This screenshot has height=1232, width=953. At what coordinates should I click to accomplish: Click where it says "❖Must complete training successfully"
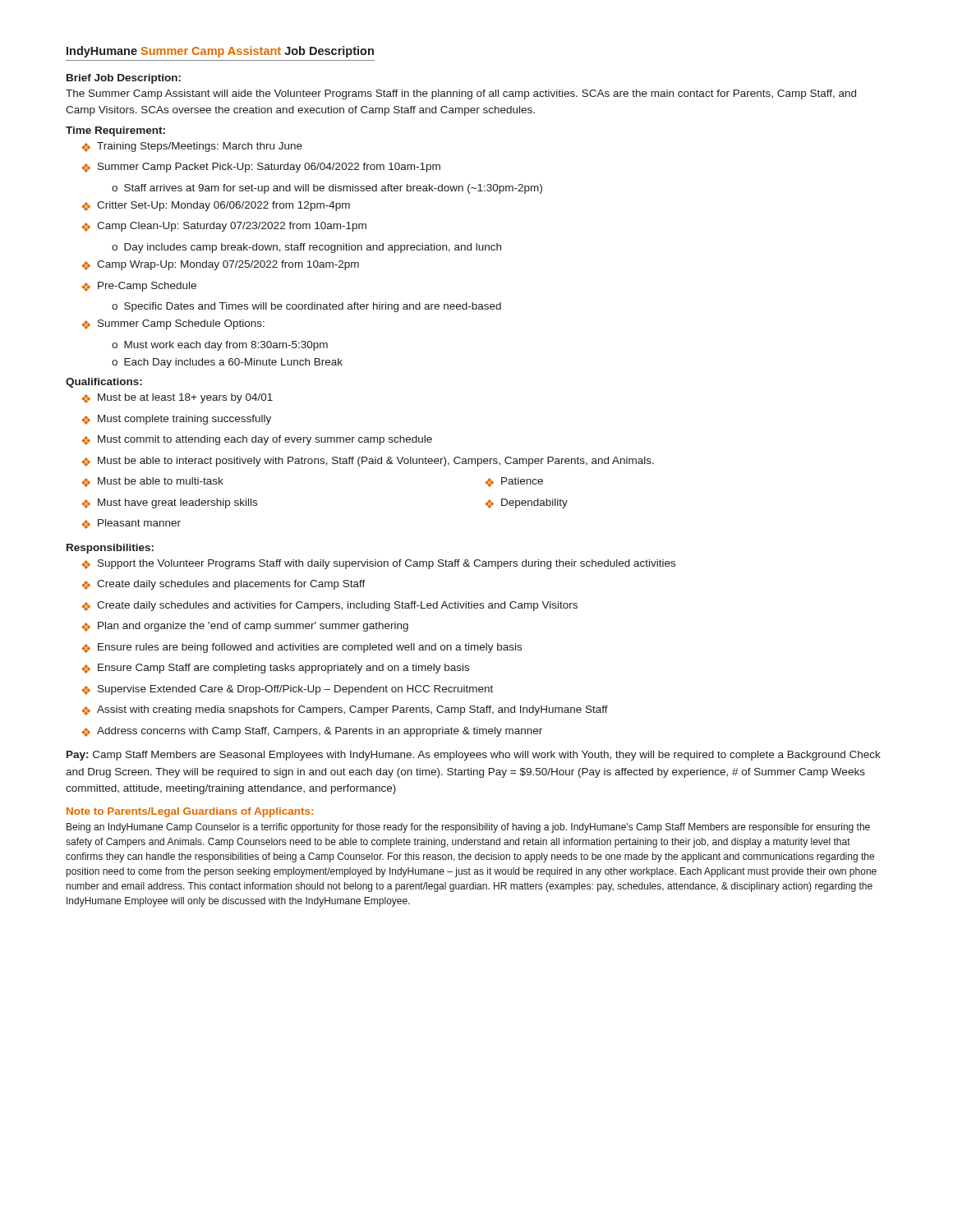pos(176,420)
